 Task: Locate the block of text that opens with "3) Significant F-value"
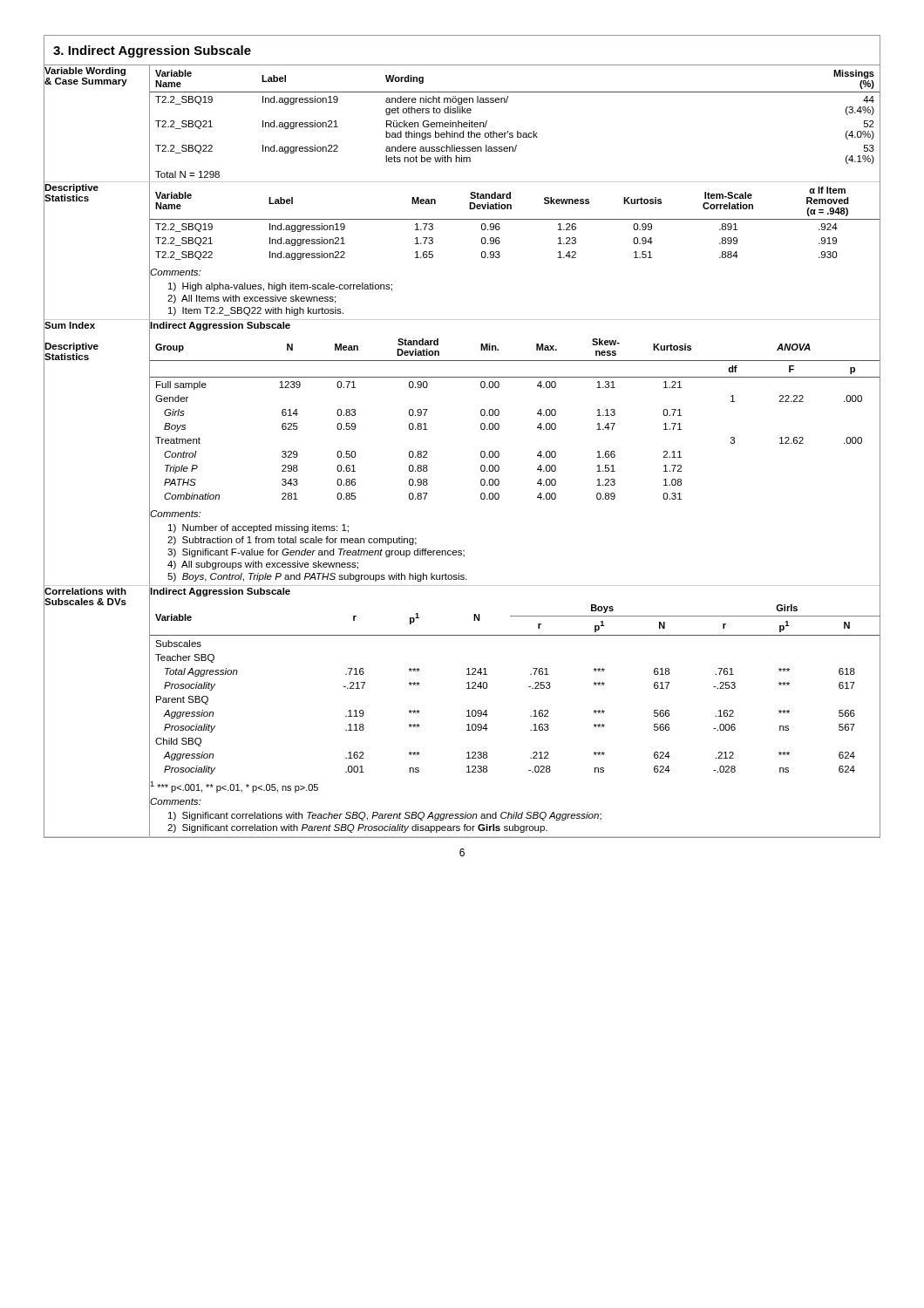pos(324,552)
